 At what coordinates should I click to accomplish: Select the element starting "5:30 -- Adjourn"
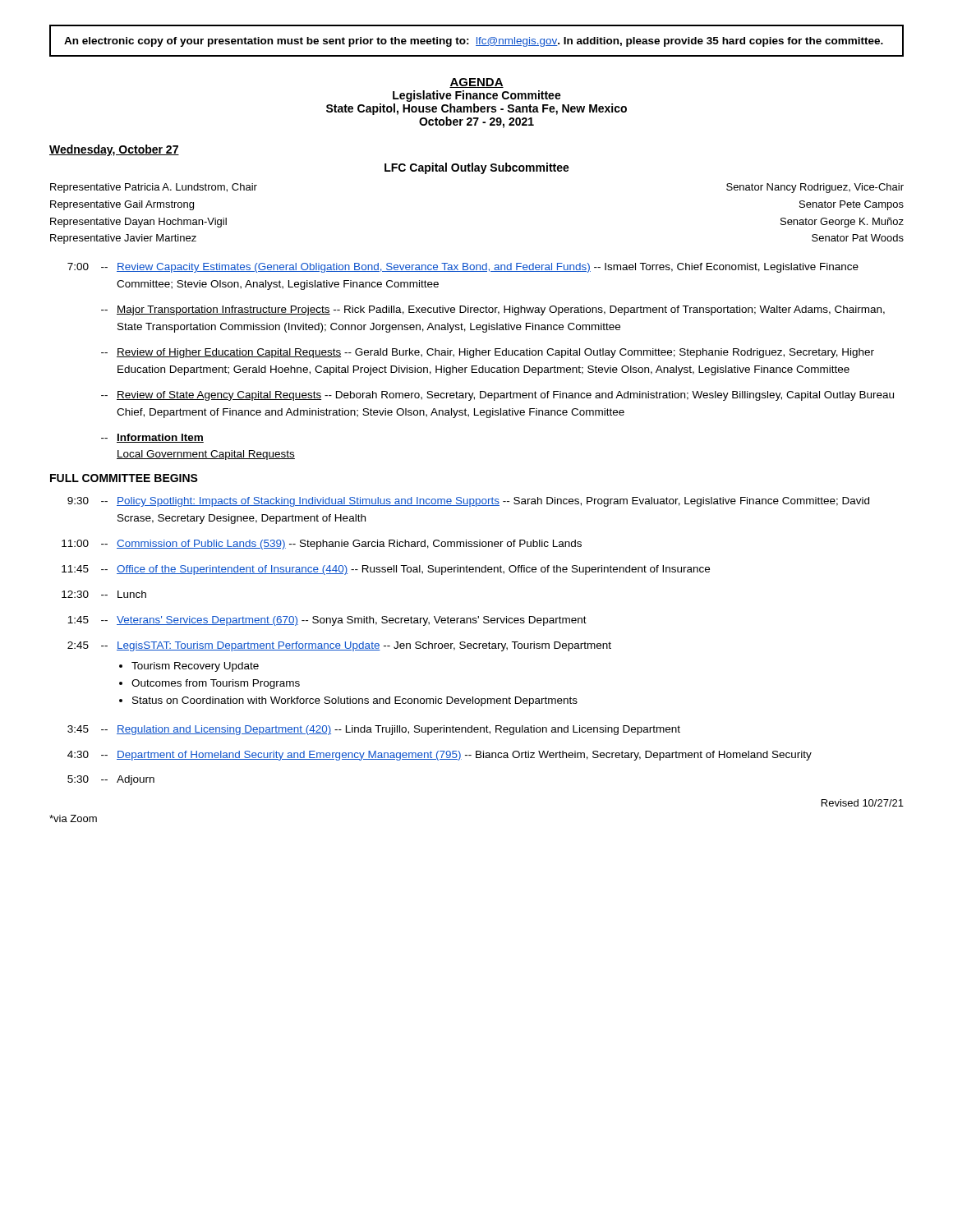coord(79,779)
